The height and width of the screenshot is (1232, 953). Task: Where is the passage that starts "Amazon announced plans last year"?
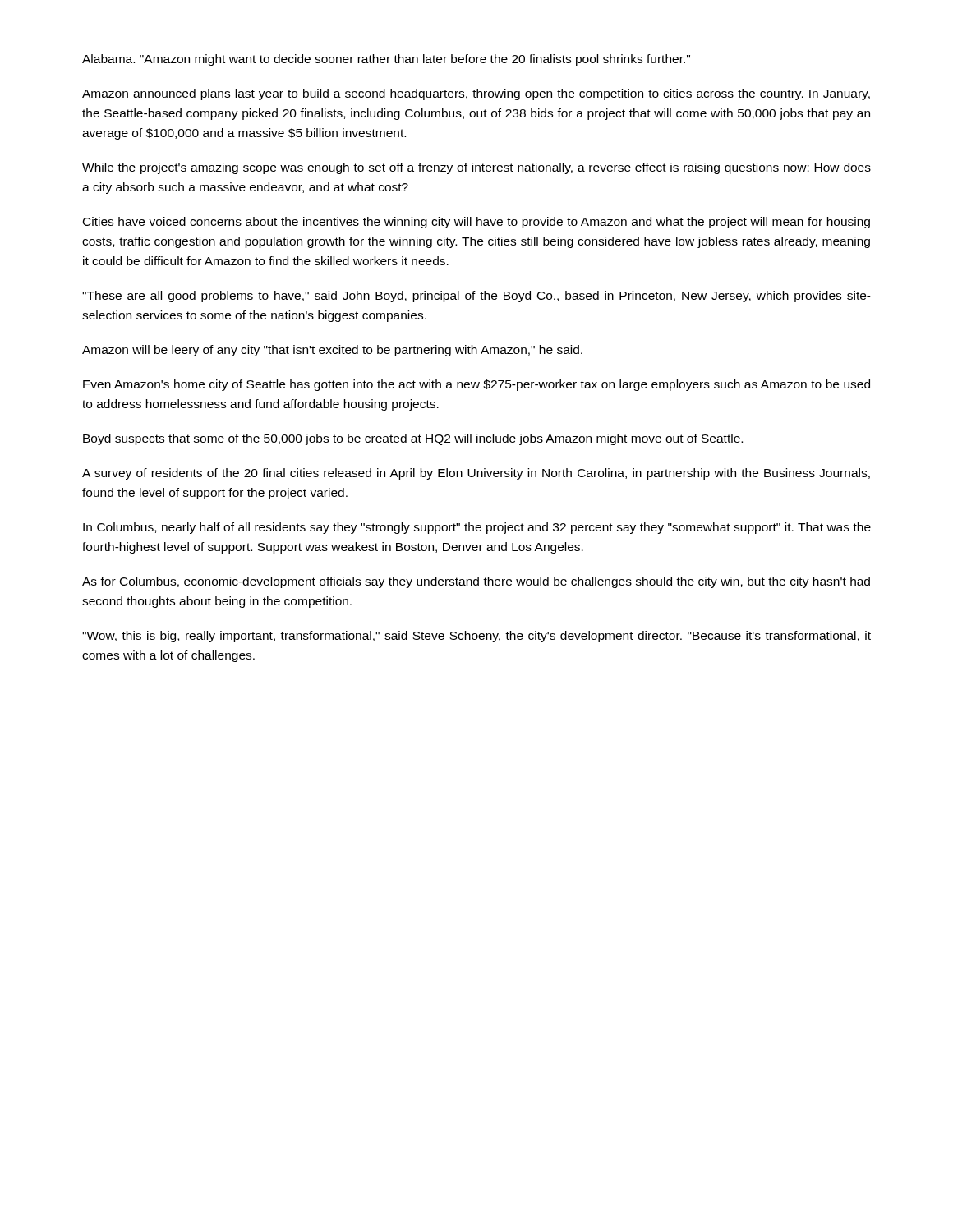click(x=476, y=113)
